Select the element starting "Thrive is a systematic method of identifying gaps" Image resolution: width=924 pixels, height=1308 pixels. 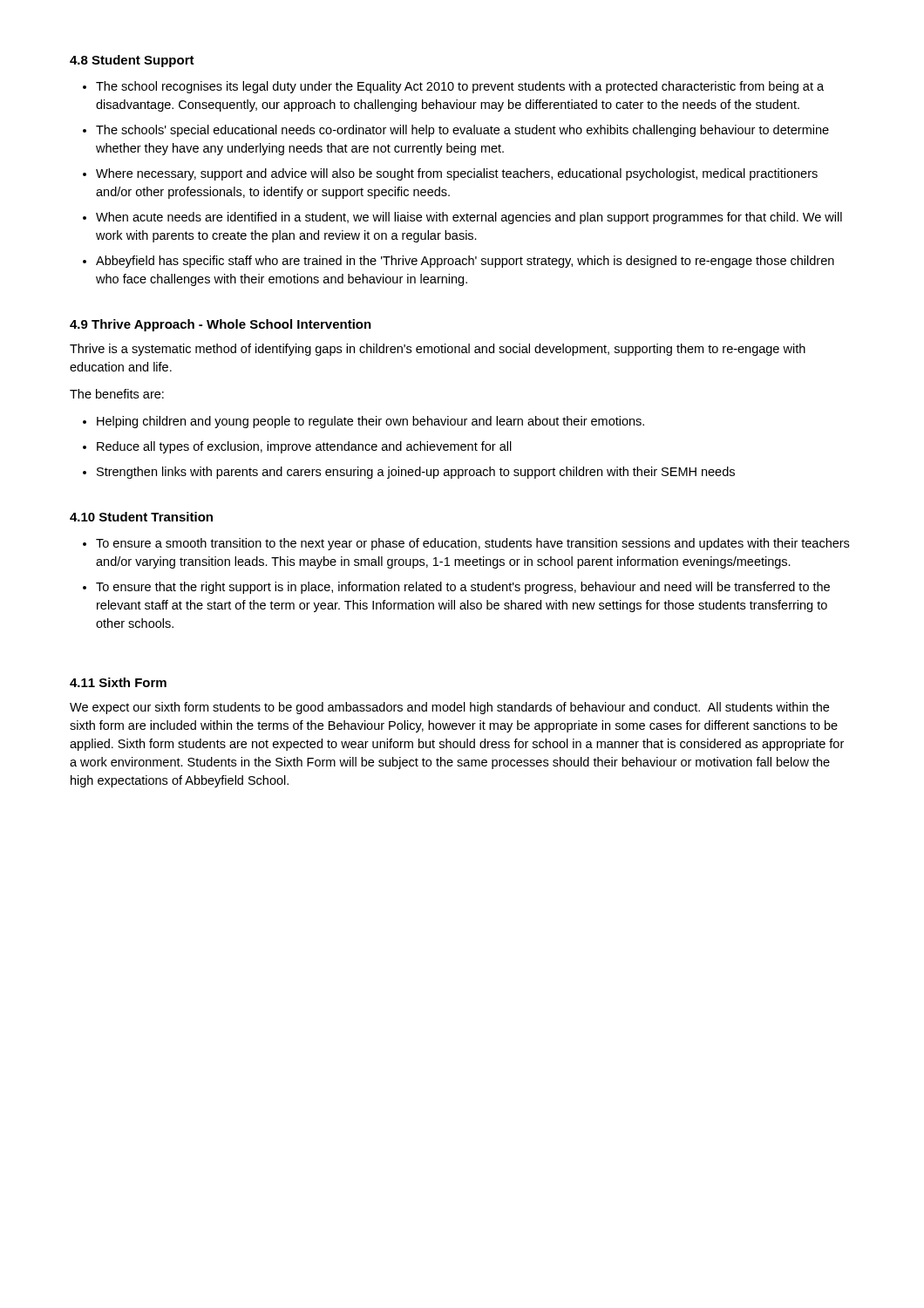(438, 358)
